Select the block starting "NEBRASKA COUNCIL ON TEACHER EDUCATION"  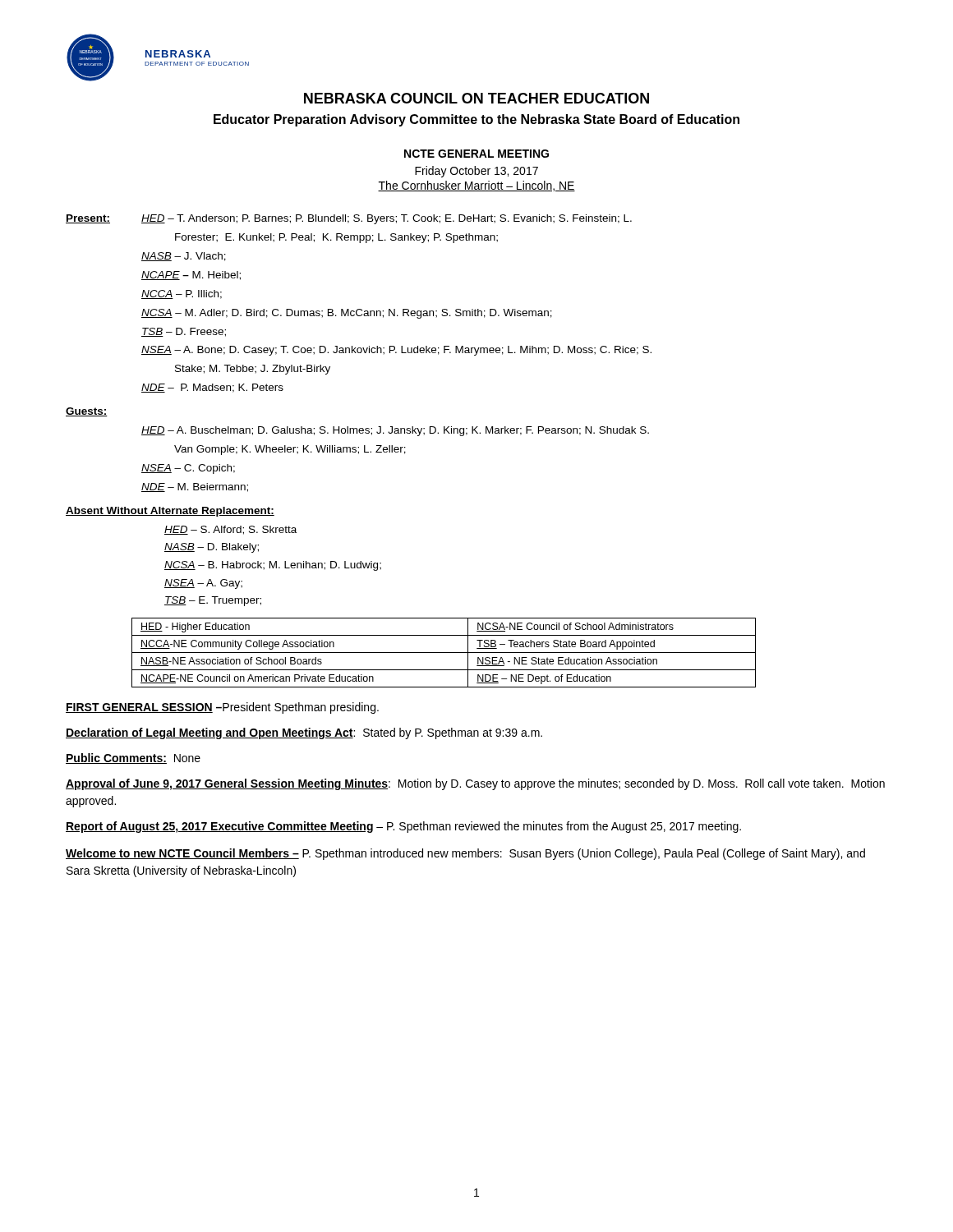pos(476,99)
